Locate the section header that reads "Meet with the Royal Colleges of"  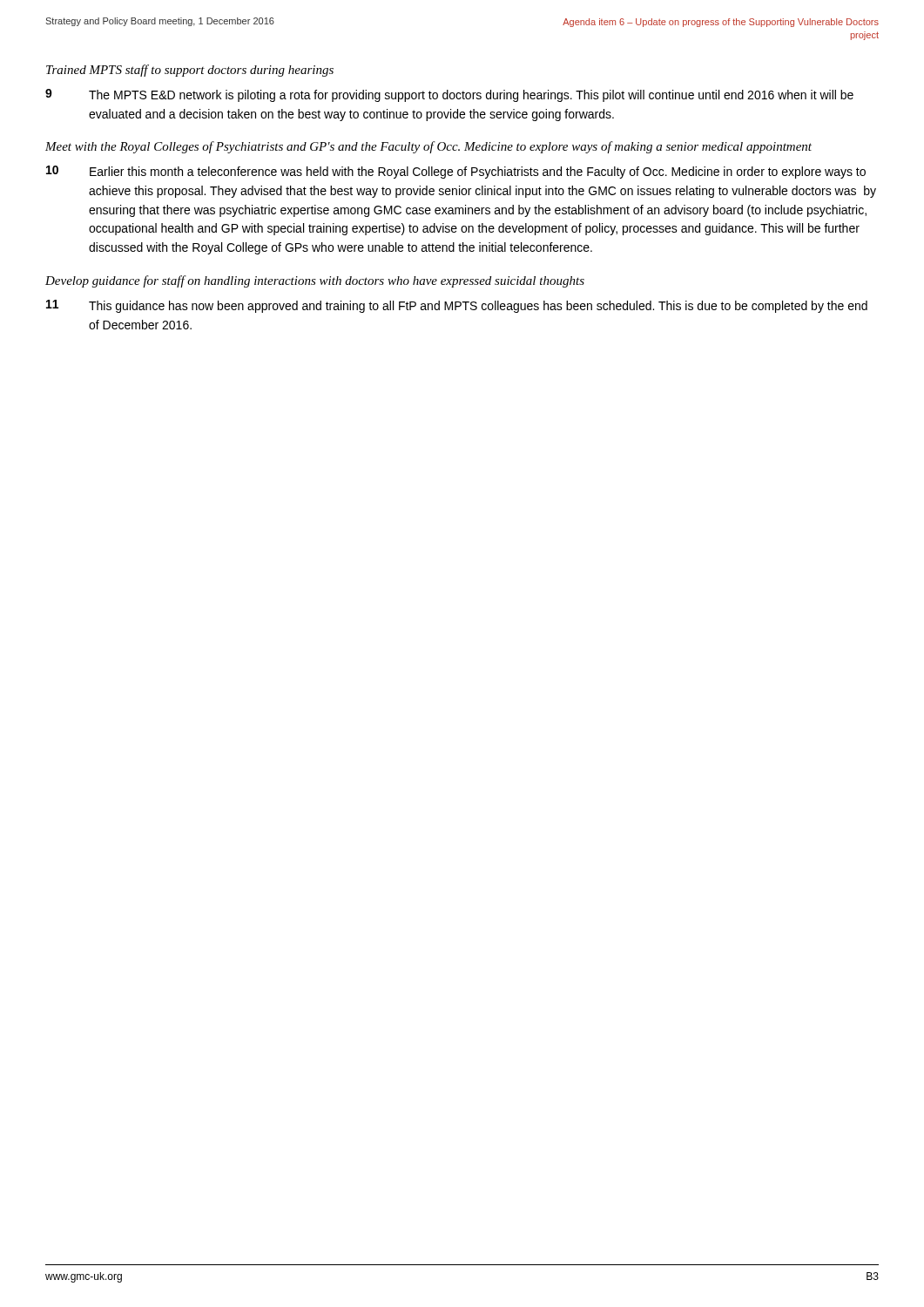[x=428, y=147]
